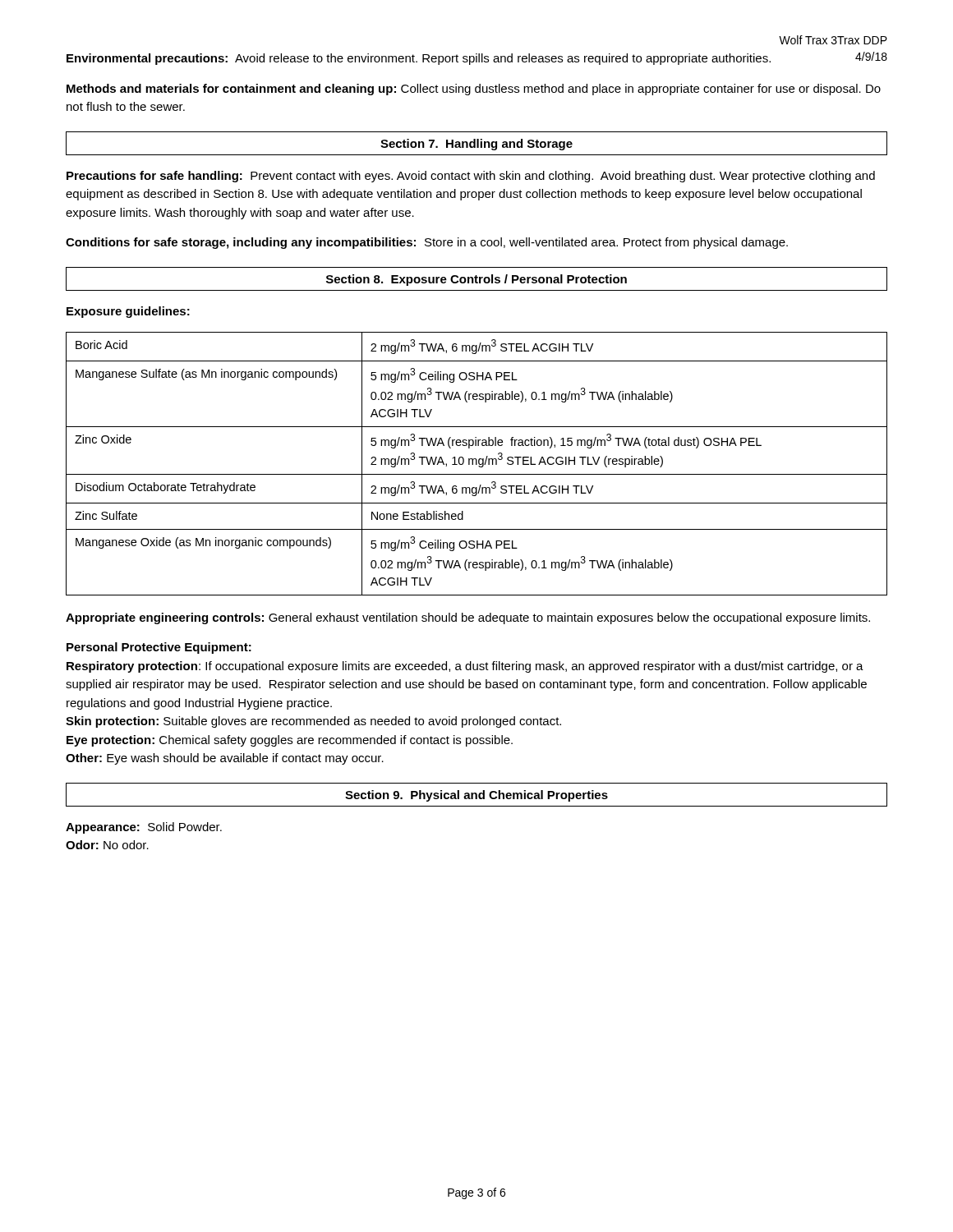Click on the block starting "Section 7. Handling and Storage"
This screenshot has height=1232, width=953.
[476, 143]
